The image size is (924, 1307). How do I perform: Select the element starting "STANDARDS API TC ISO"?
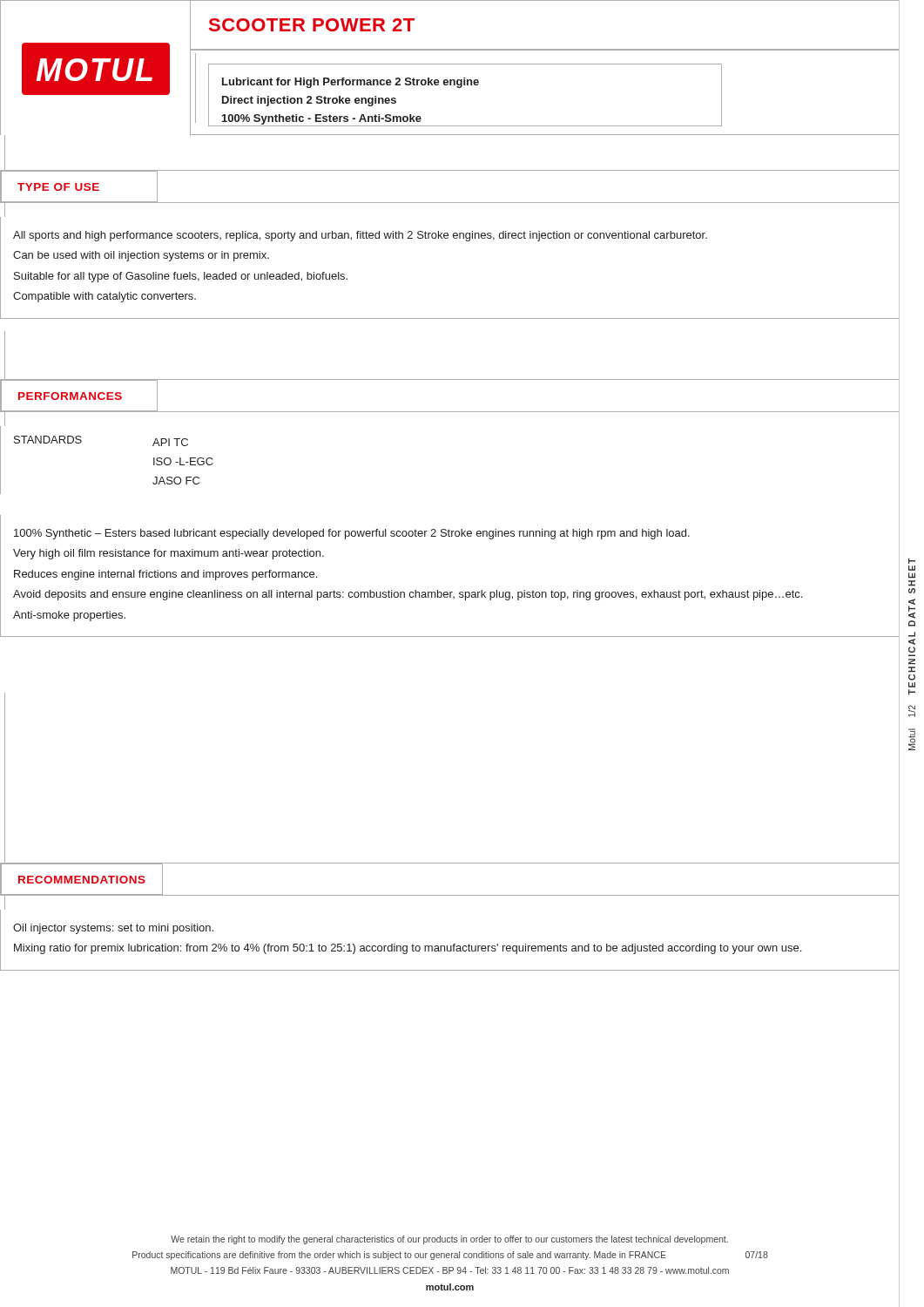coord(50,440)
